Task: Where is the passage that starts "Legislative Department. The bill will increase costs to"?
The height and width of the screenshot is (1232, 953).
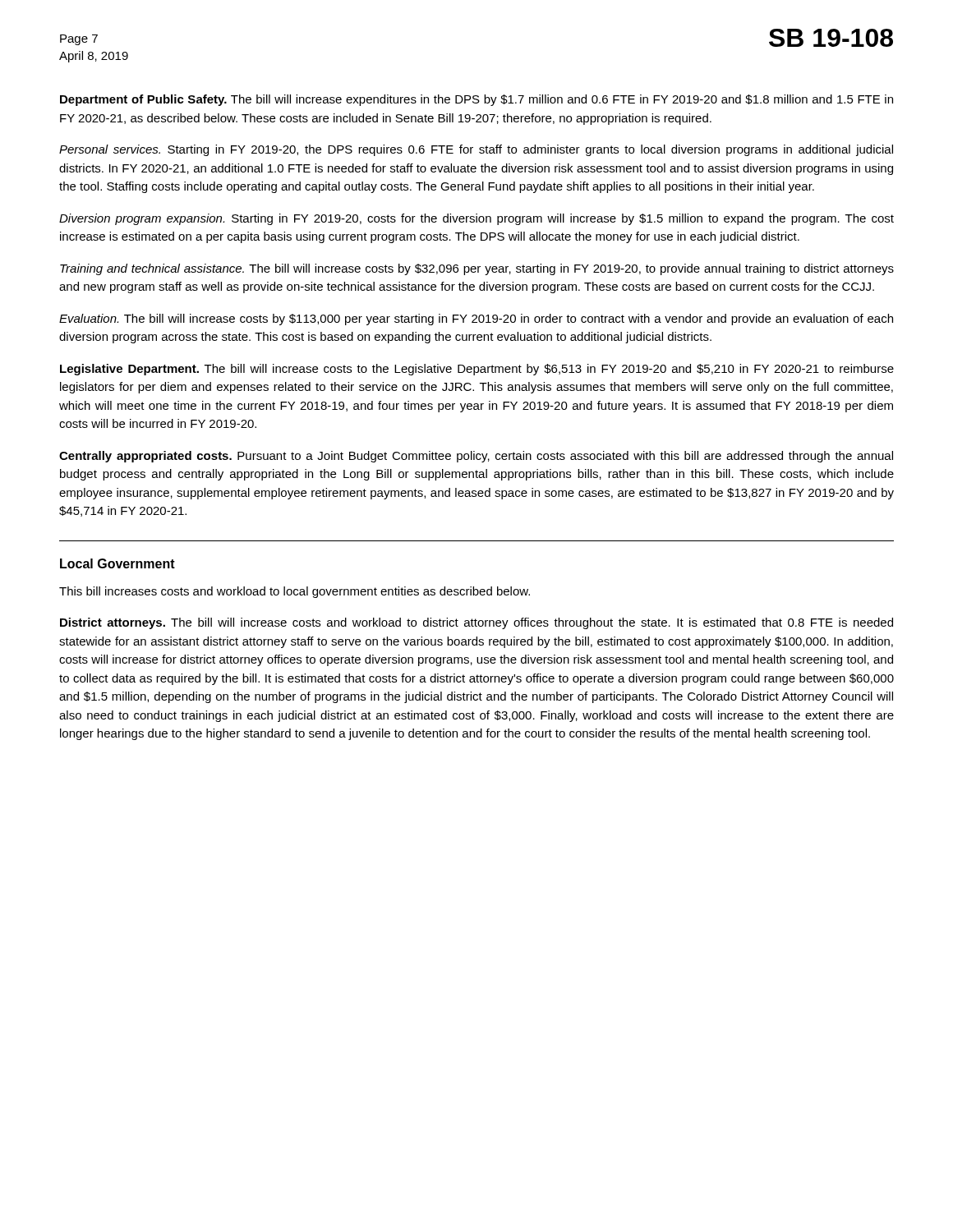Action: pos(476,396)
